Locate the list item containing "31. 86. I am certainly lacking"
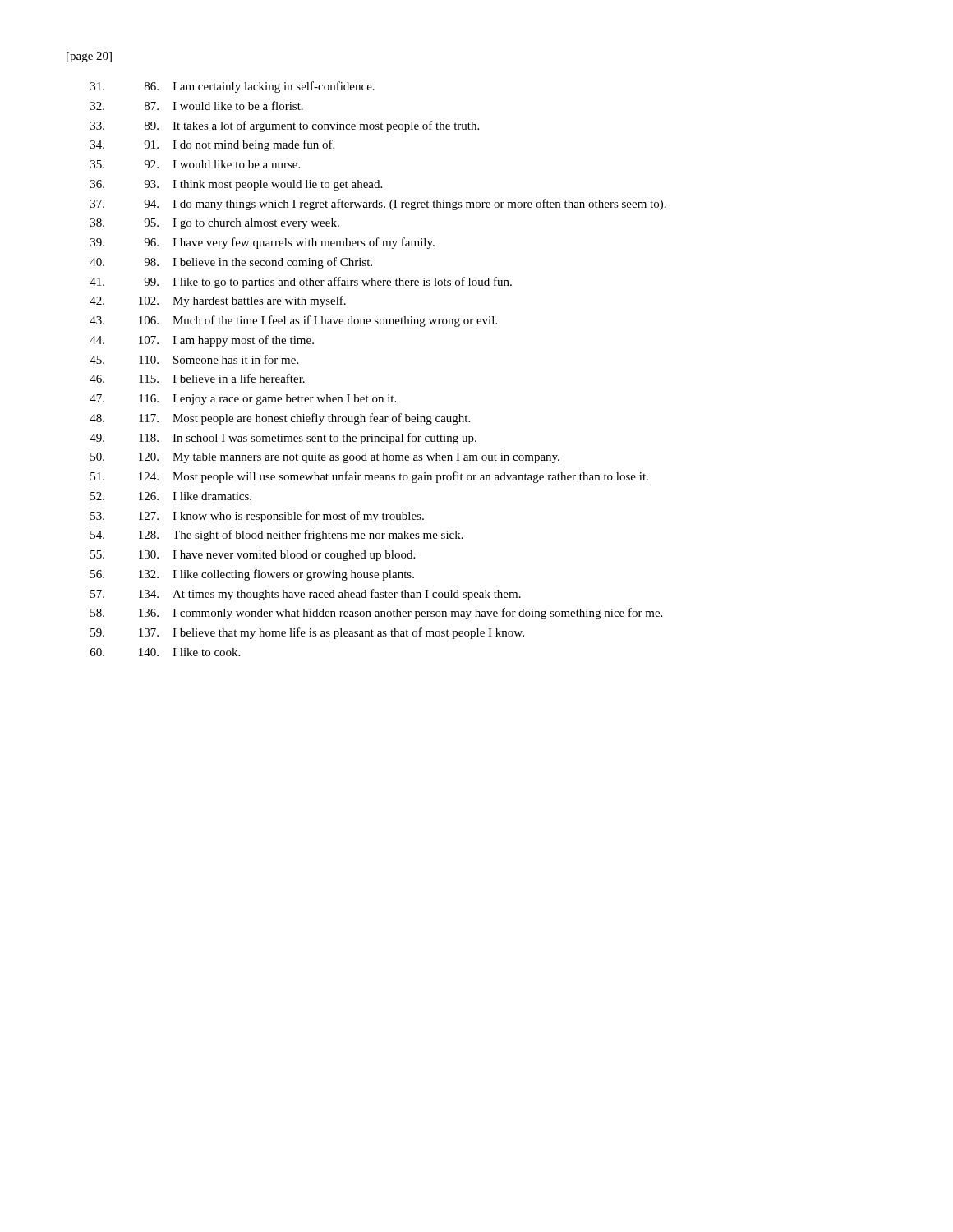This screenshot has width=953, height=1232. 232,87
